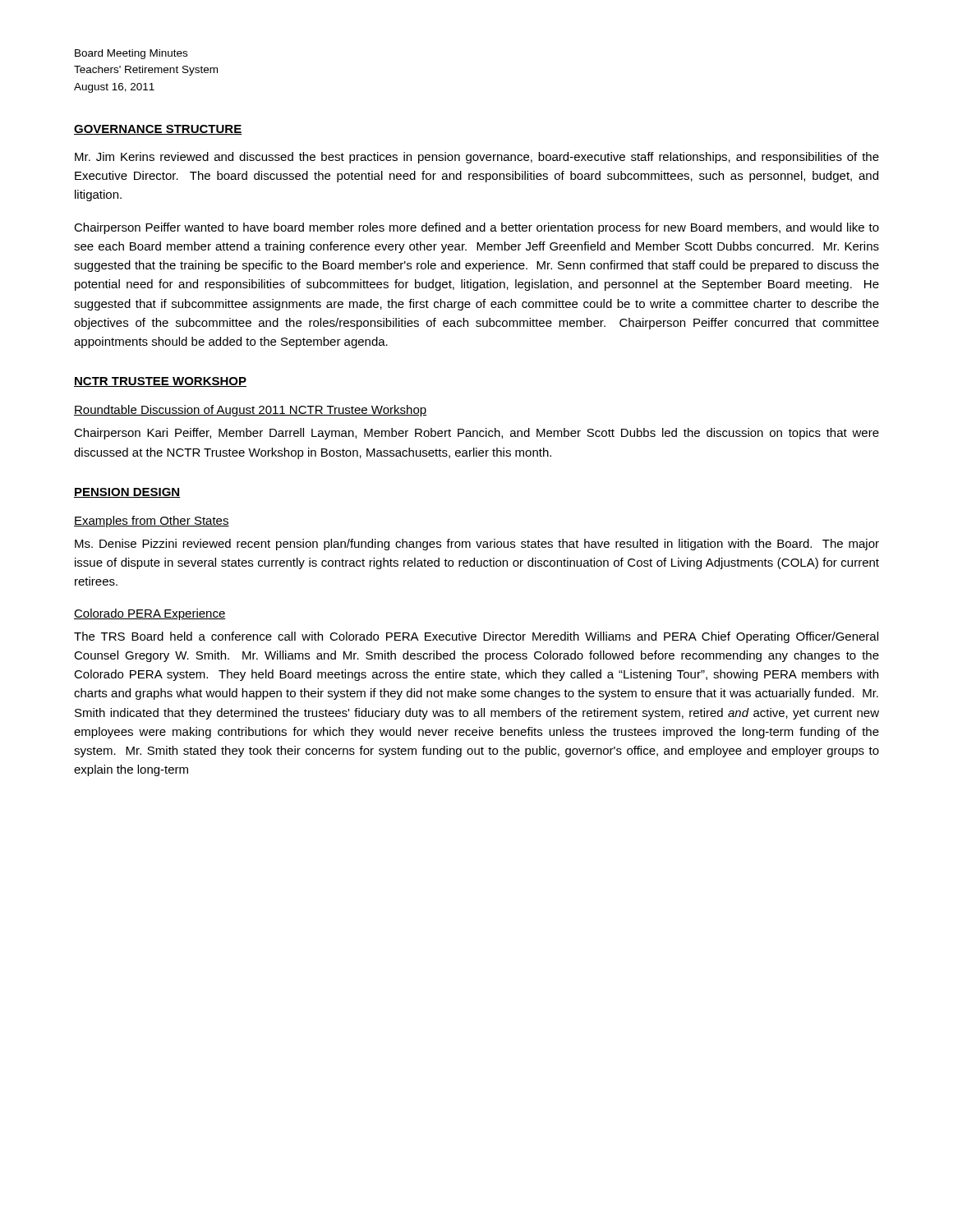The image size is (953, 1232).
Task: Locate the passage starting "Mr. Jim Kerins reviewed and discussed the best"
Action: [476, 175]
